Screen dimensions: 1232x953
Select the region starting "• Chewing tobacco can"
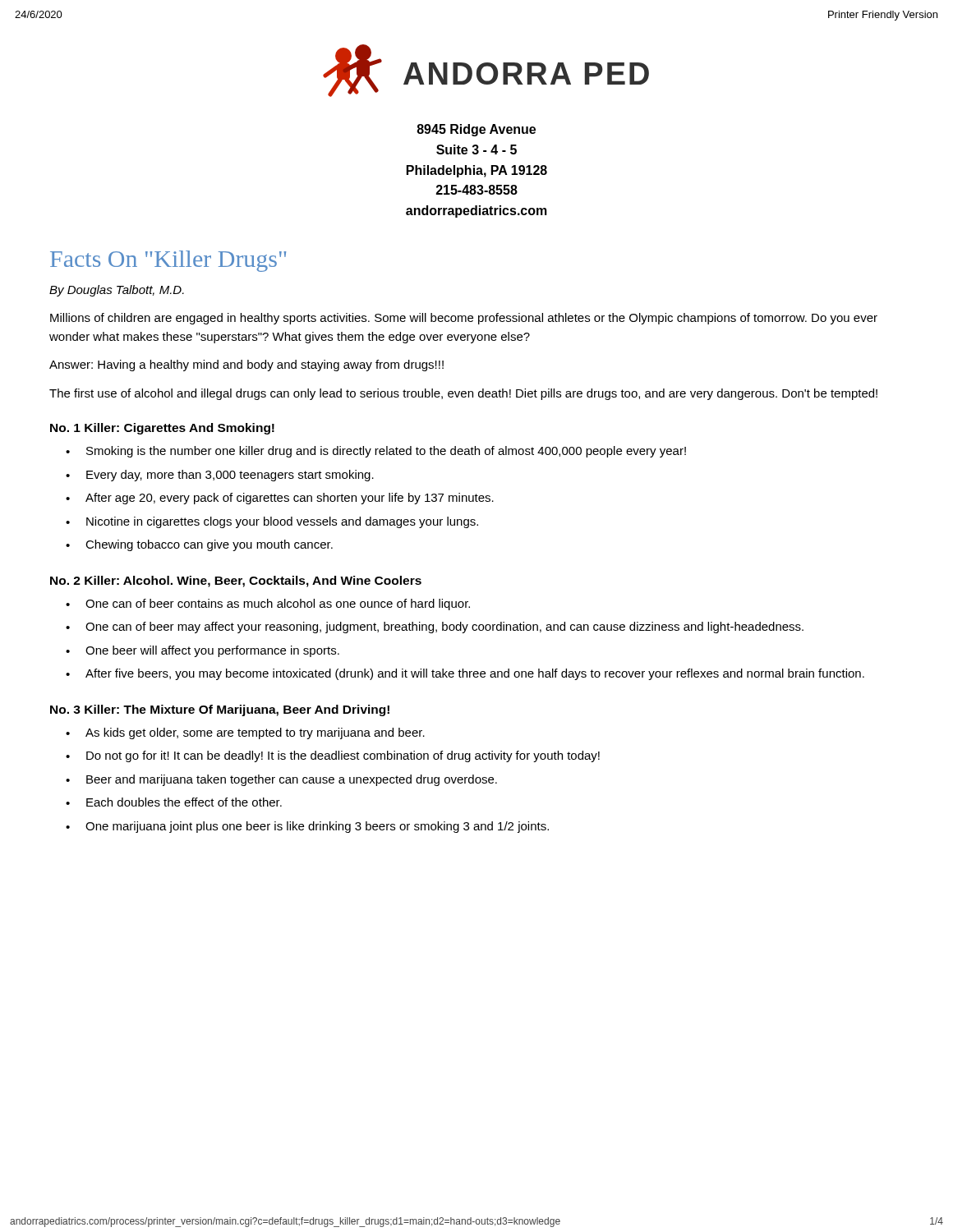[x=200, y=546]
